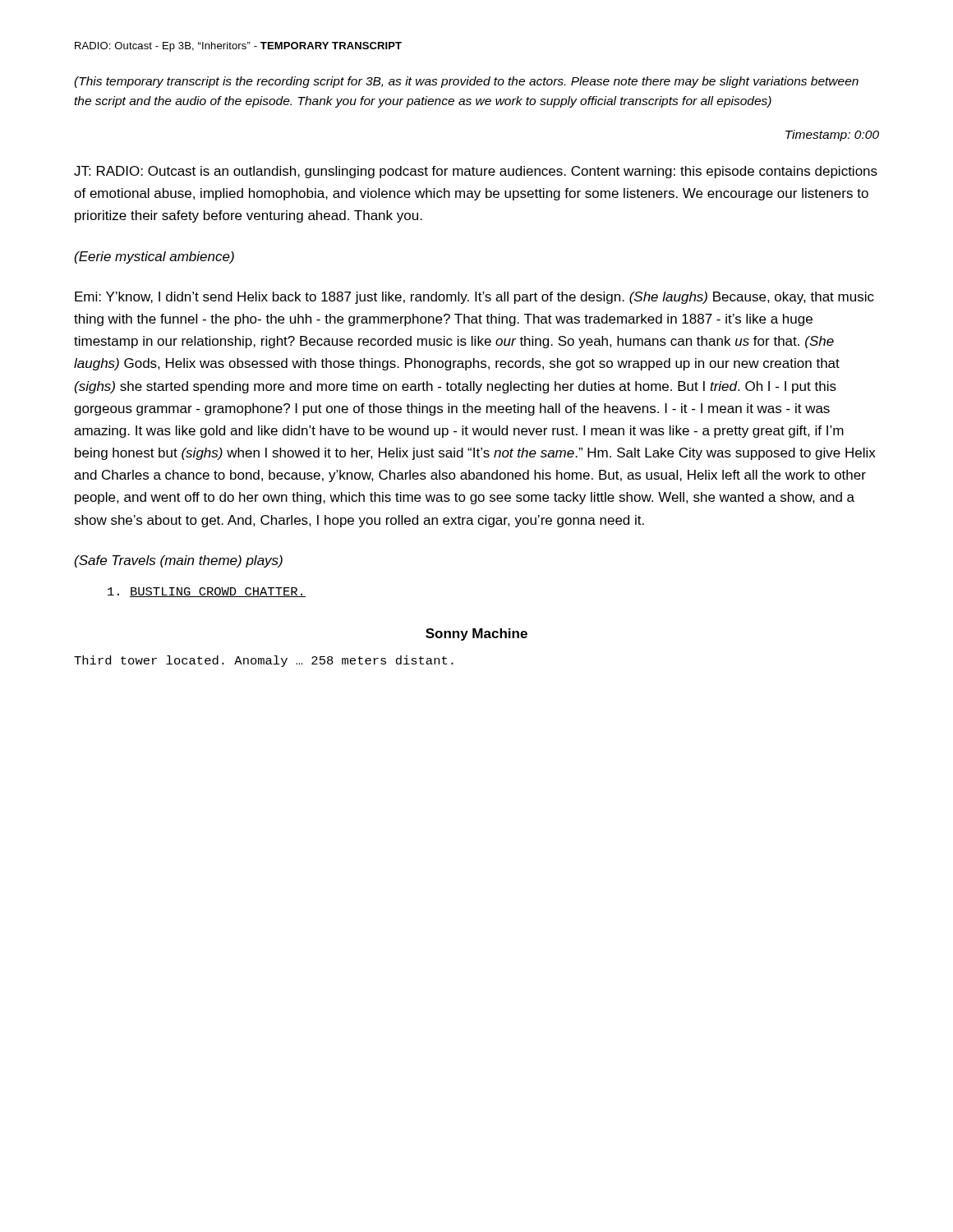Point to "(Eerie mystical ambience)"
Image resolution: width=953 pixels, height=1232 pixels.
point(154,256)
